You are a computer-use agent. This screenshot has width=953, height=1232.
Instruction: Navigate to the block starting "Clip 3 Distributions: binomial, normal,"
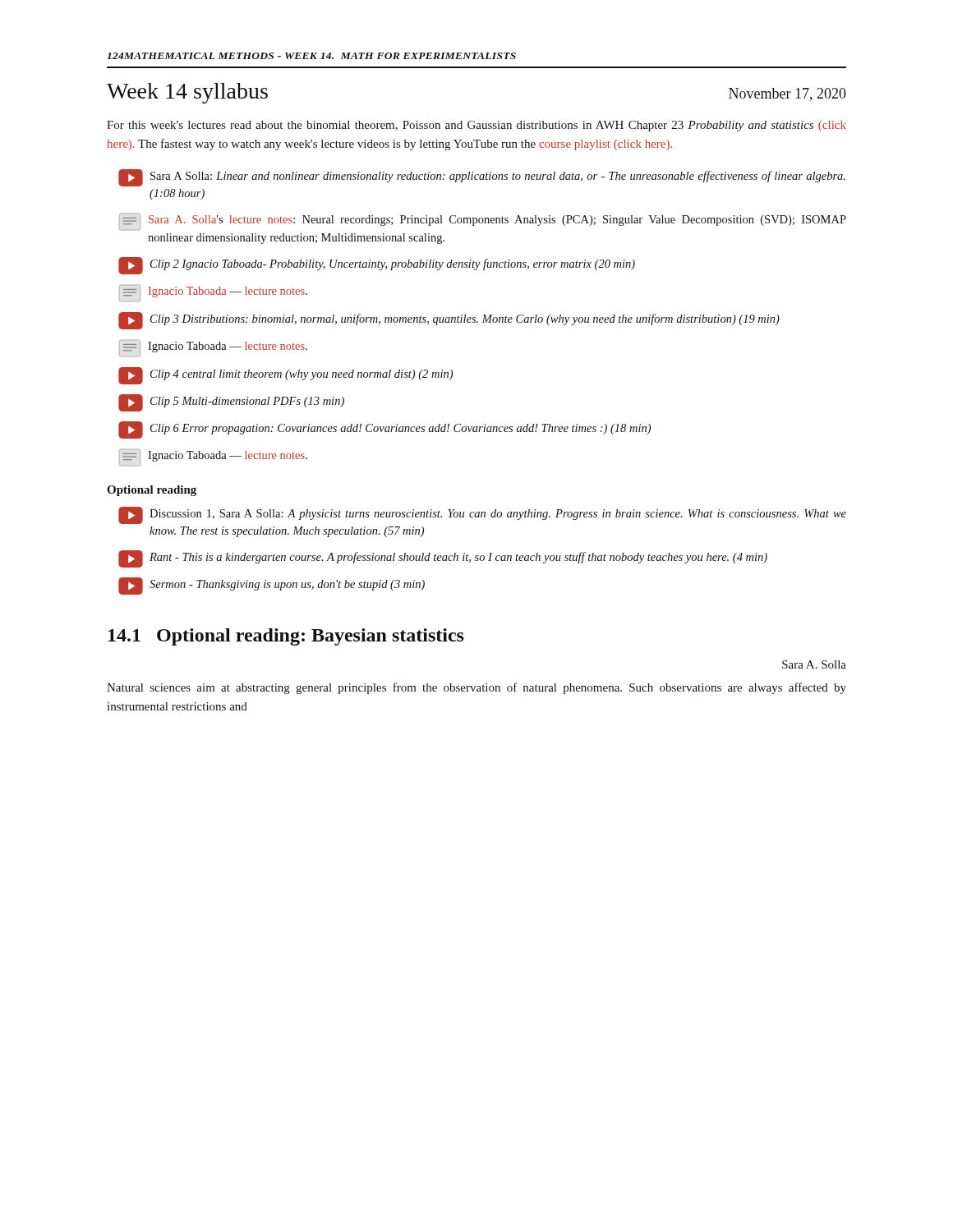pos(482,320)
